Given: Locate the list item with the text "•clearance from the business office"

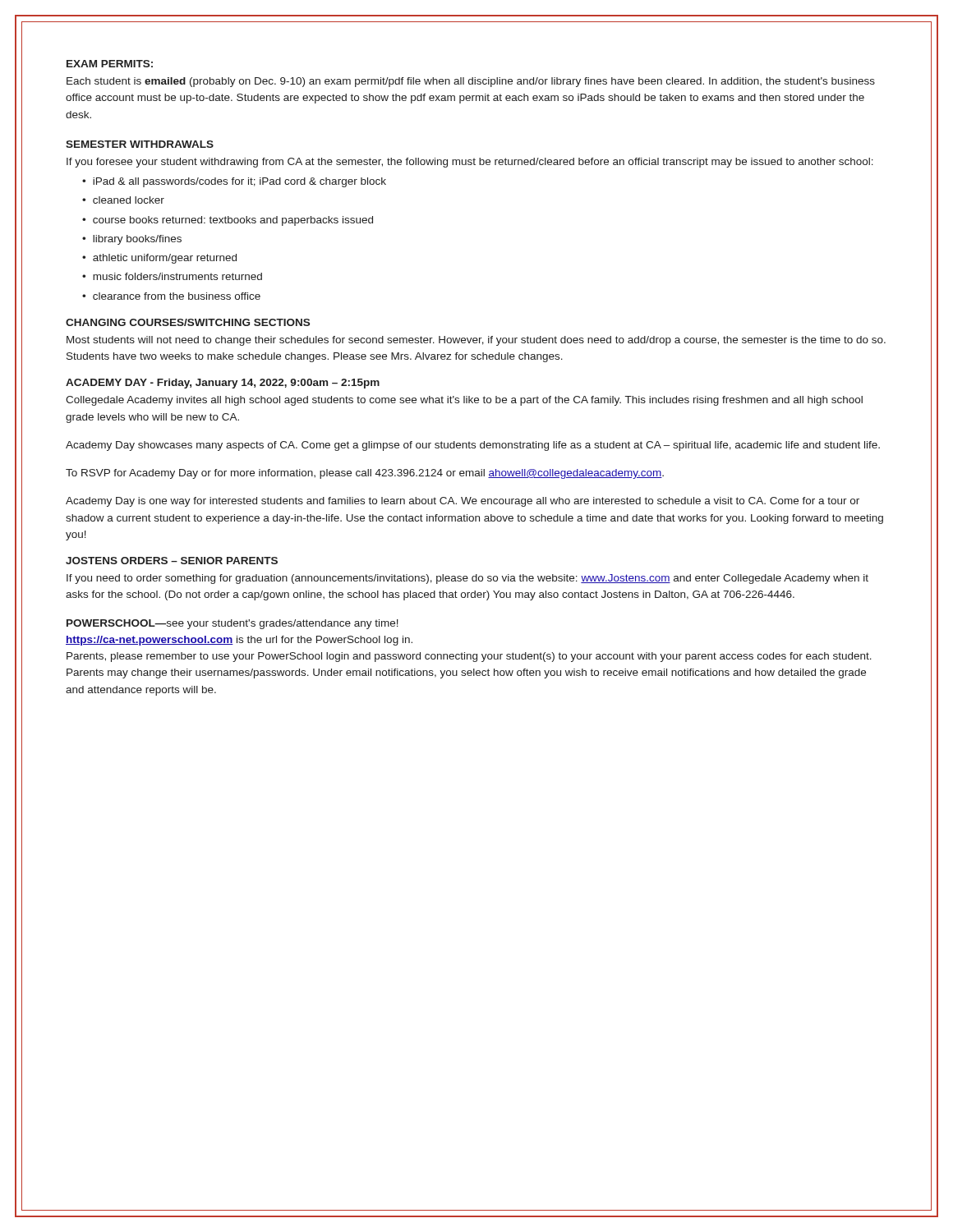Looking at the screenshot, I should (x=171, y=296).
